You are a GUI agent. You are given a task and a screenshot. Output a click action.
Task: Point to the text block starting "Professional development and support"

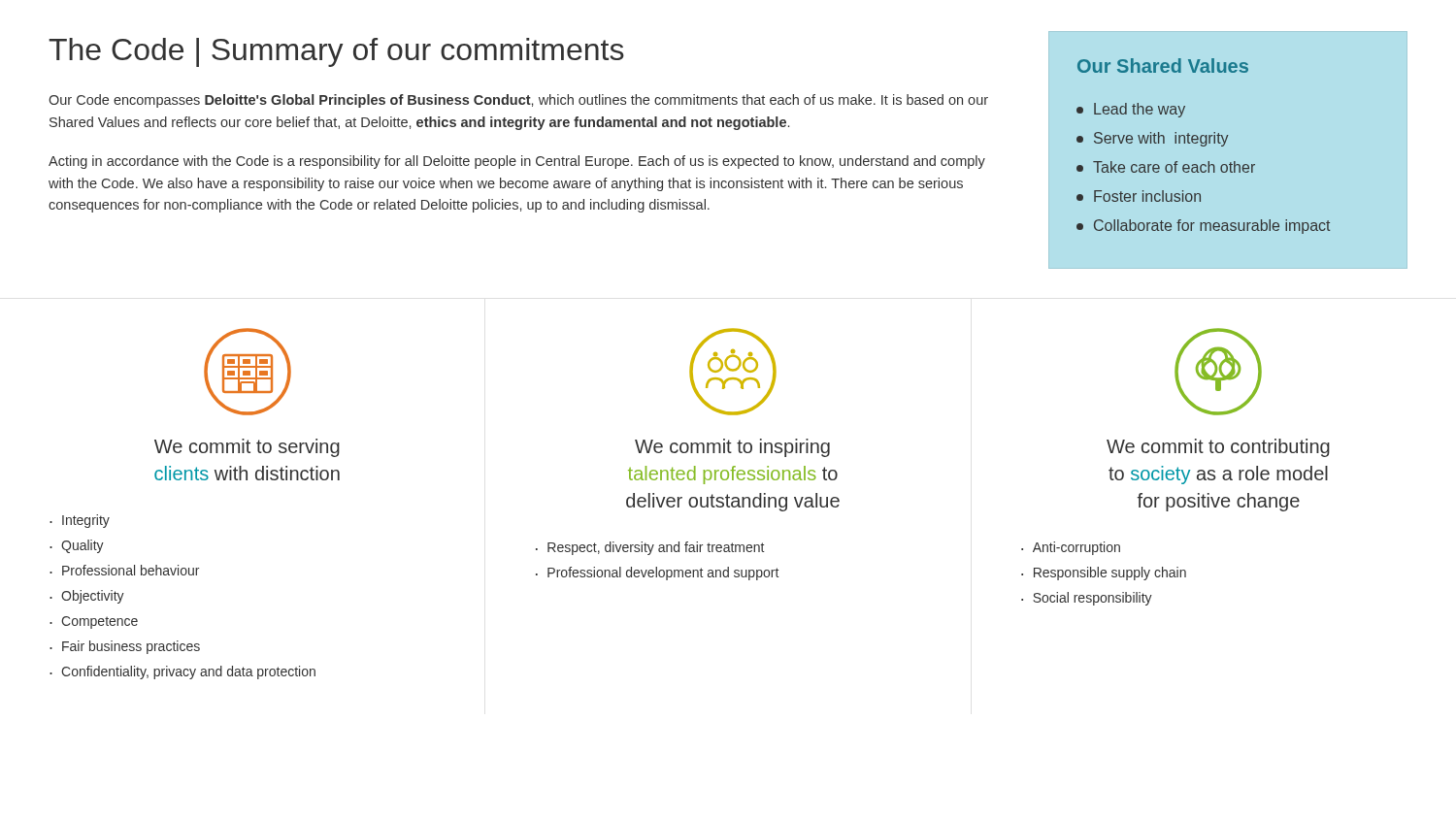click(x=733, y=573)
